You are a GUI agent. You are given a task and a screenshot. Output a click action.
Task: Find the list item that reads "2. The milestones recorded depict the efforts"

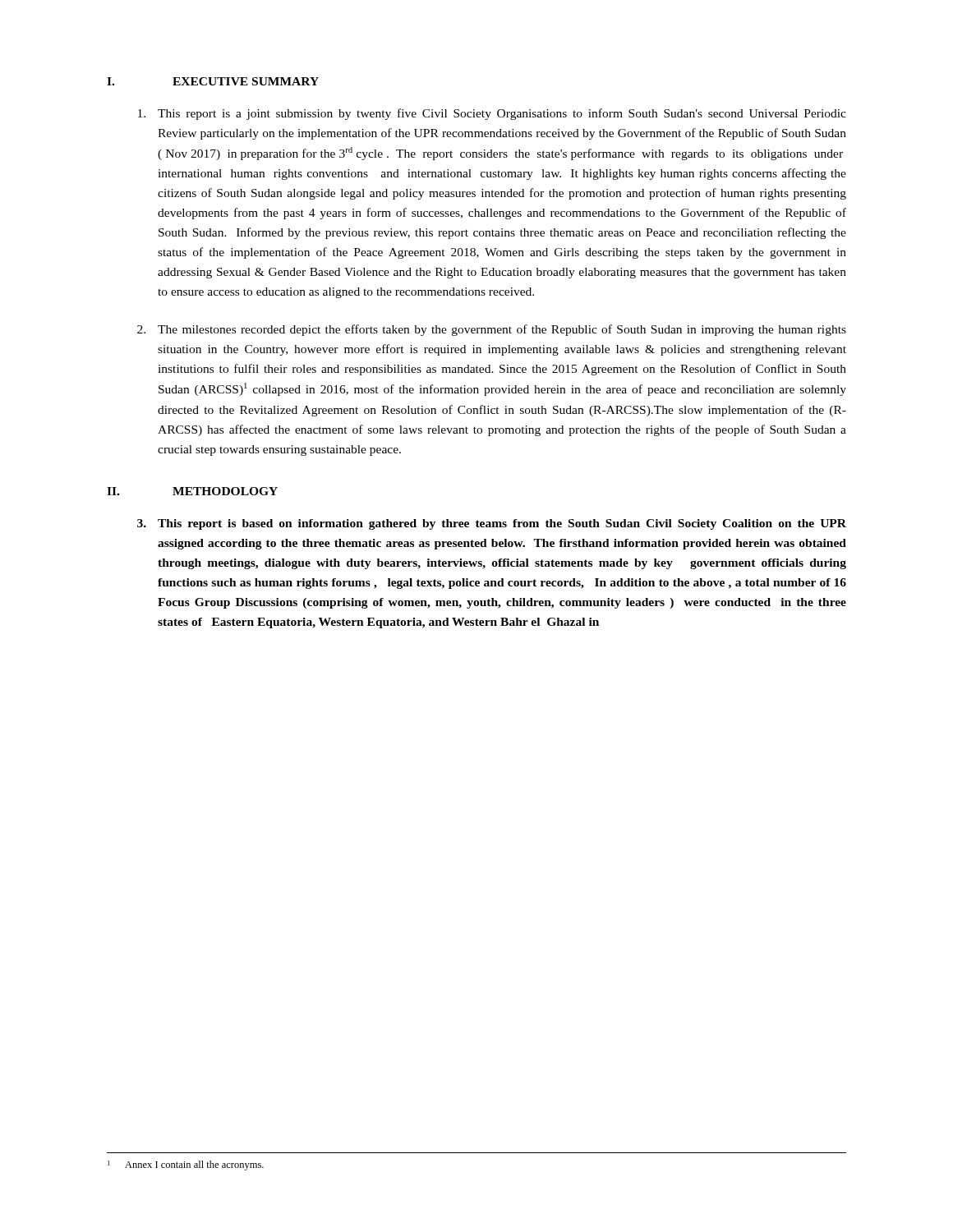pos(476,389)
